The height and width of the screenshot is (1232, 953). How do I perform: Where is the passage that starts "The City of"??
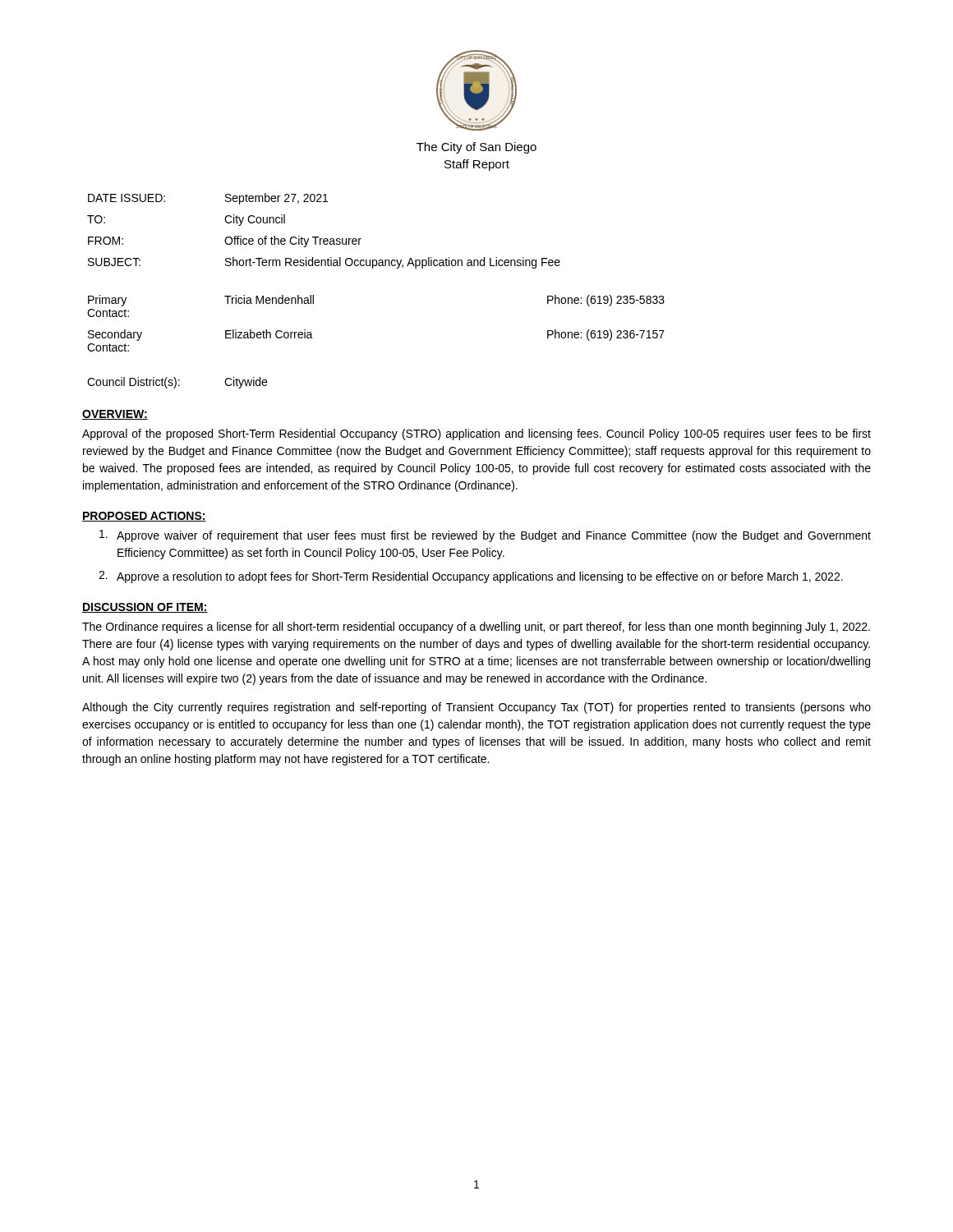[x=476, y=147]
